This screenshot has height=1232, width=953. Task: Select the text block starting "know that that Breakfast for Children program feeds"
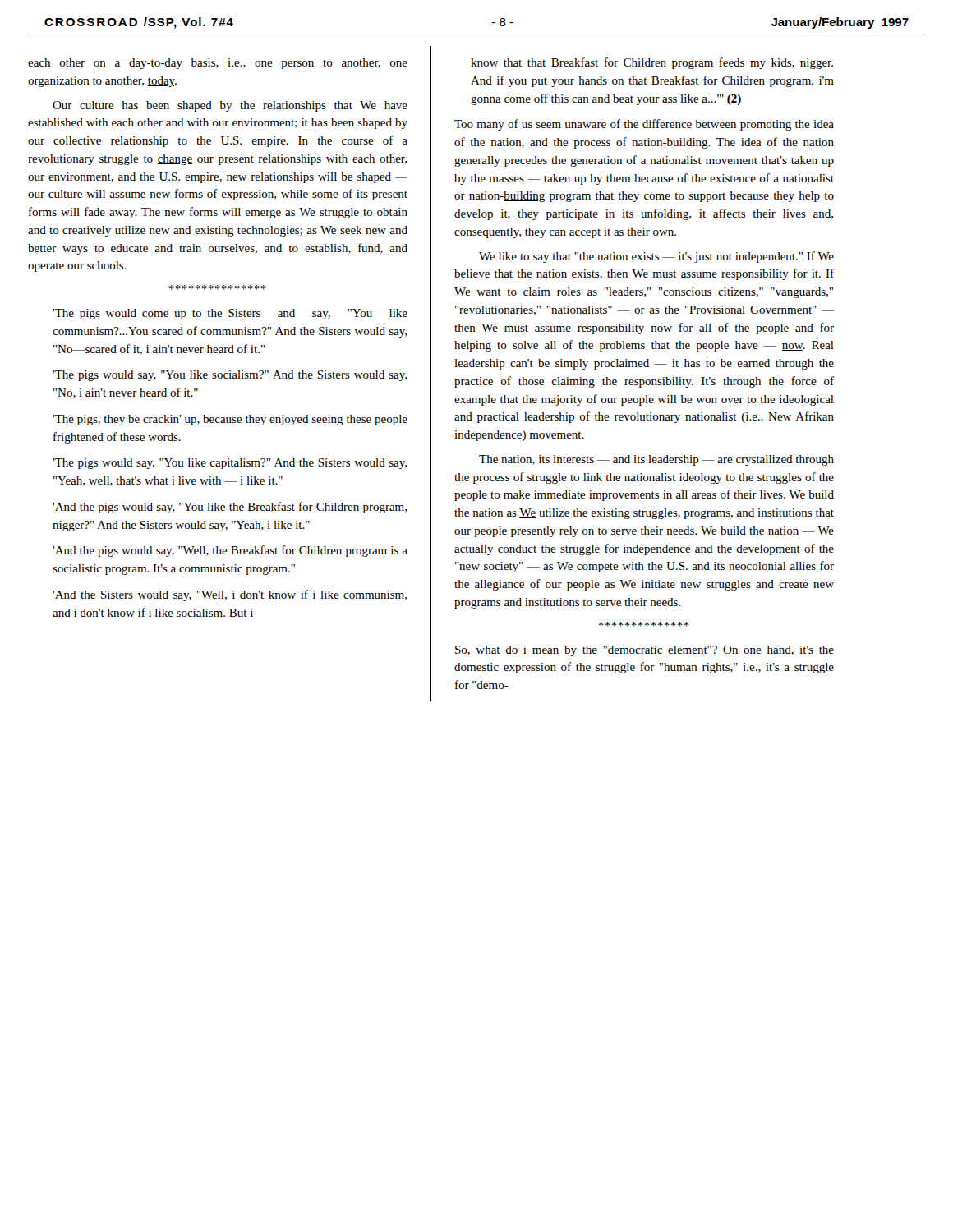click(644, 81)
